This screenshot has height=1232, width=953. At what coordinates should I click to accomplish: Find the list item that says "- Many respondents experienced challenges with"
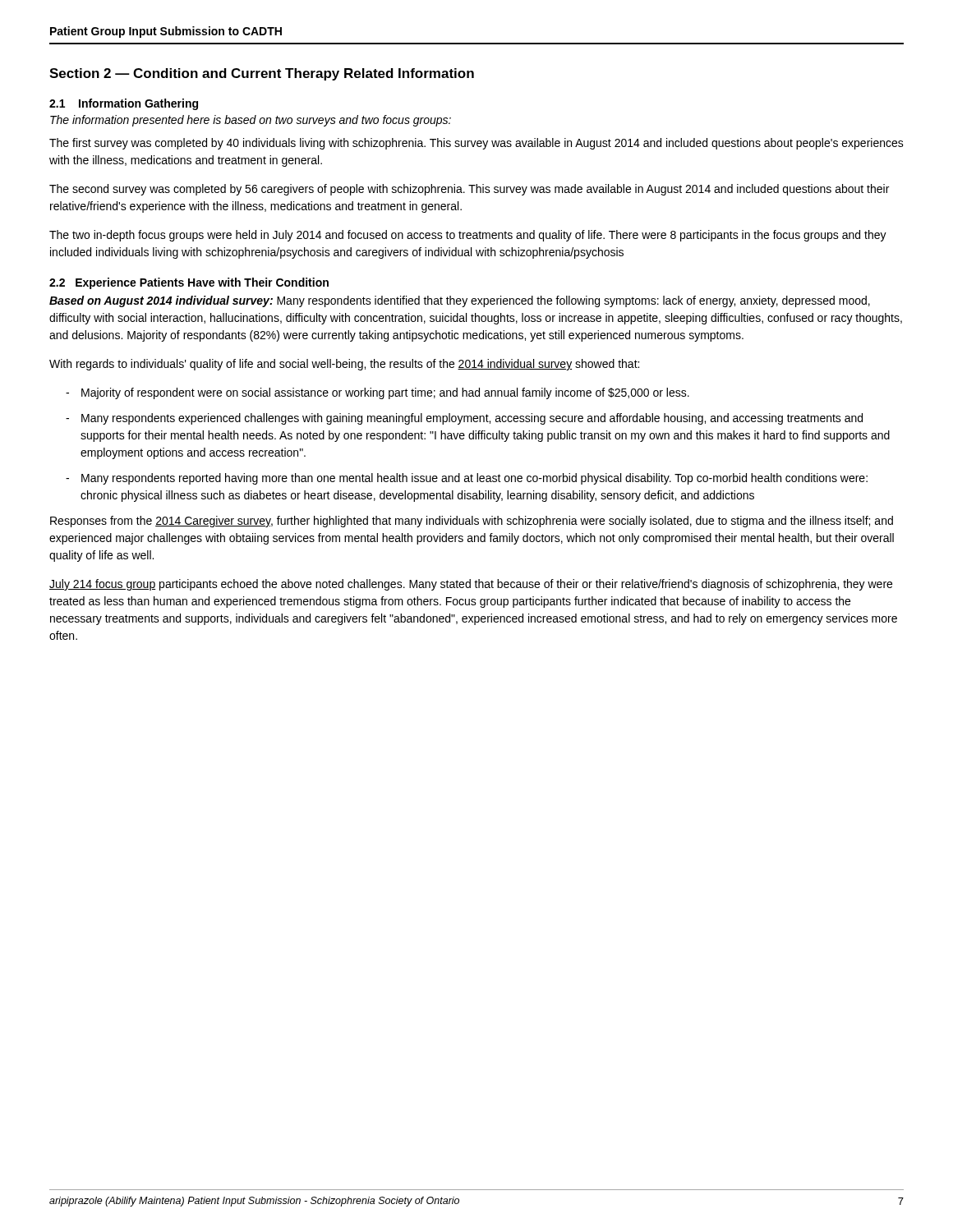(485, 436)
